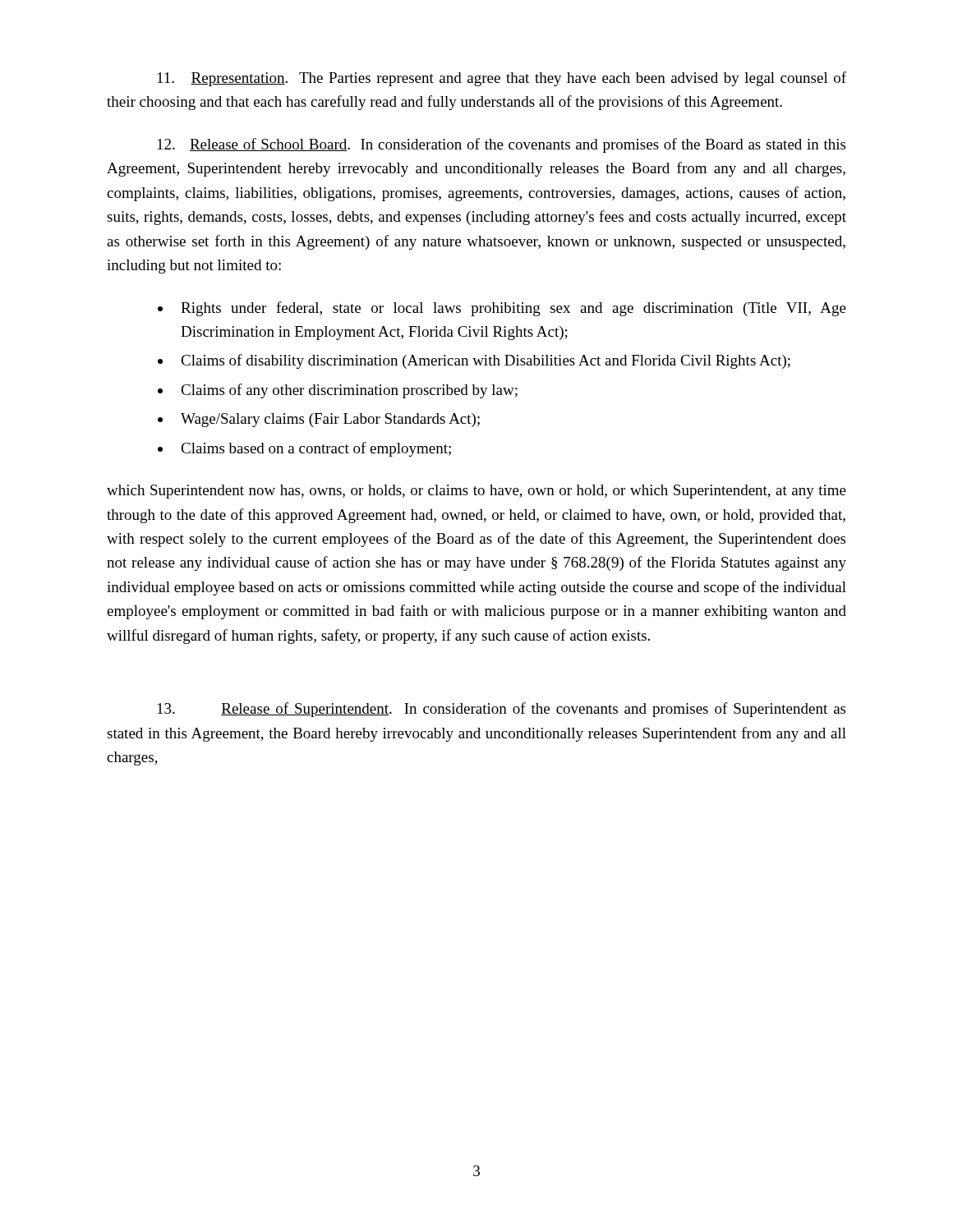Point to the block starting "Representation. The Parties represent and"
Image resolution: width=953 pixels, height=1232 pixels.
[x=476, y=90]
